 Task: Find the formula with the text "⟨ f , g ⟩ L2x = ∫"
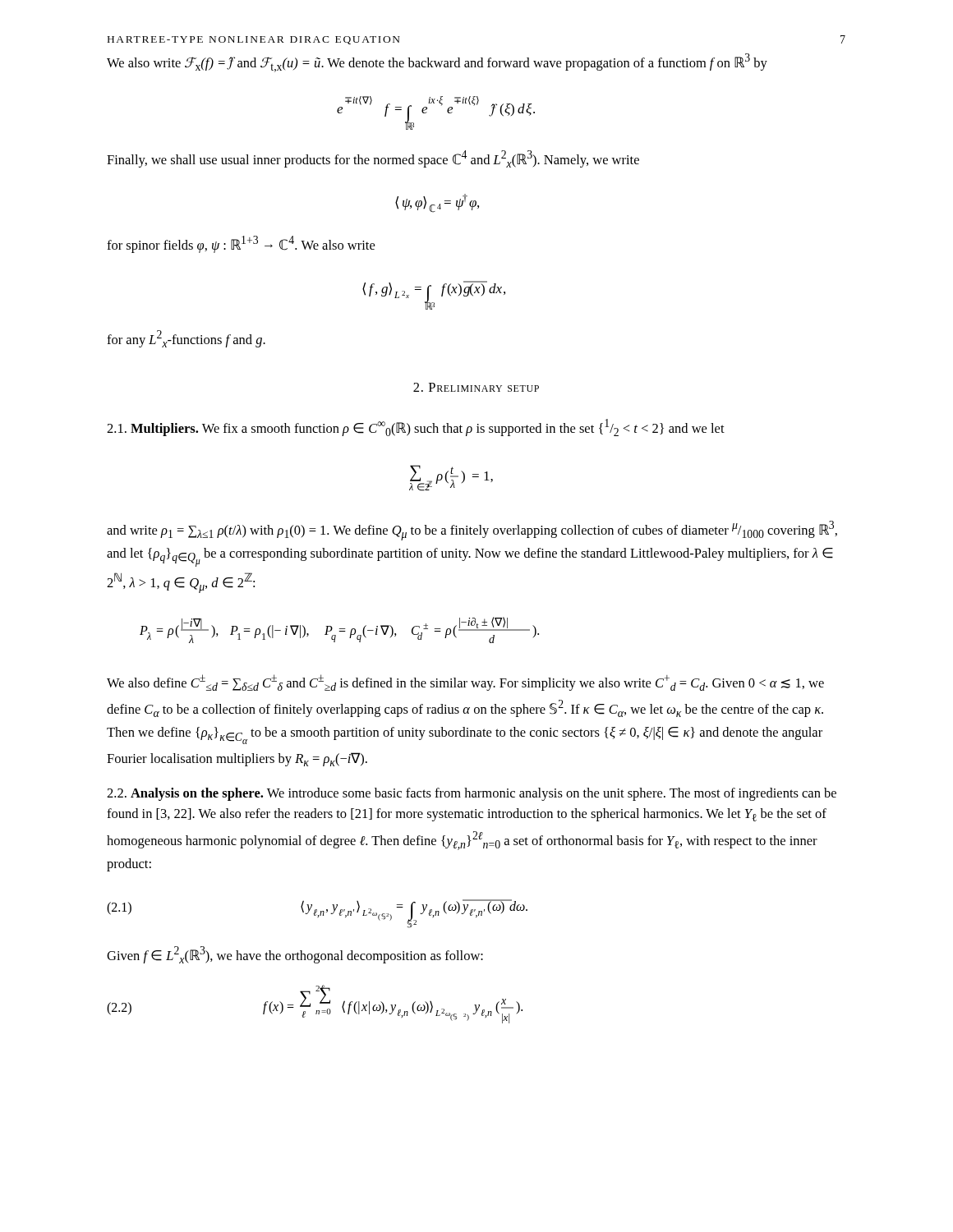(476, 290)
